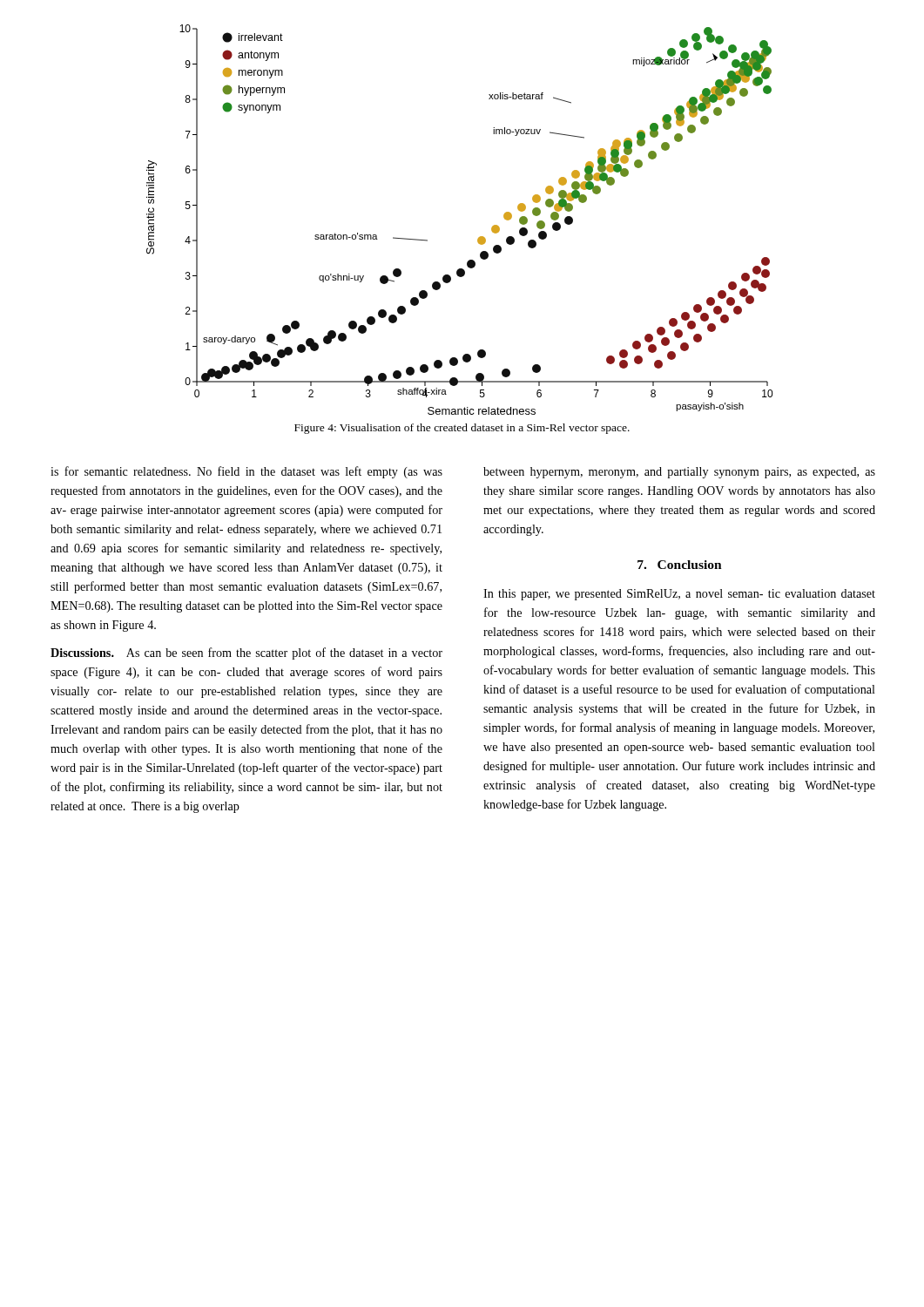Select the text block with the text "In this paper, we presented SimRelUz,"
Image resolution: width=924 pixels, height=1307 pixels.
click(679, 699)
